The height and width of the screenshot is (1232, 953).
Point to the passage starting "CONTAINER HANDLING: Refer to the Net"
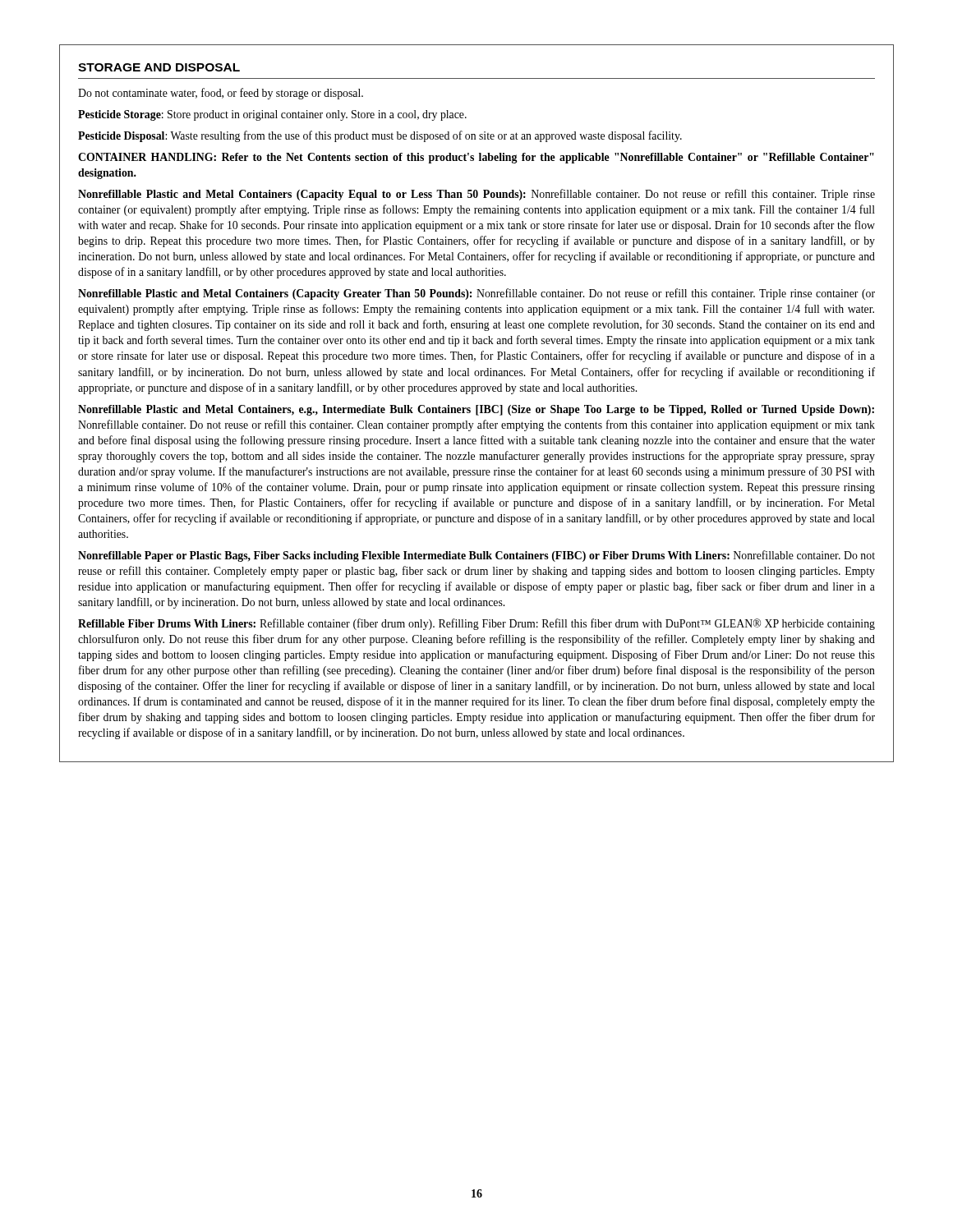coord(476,165)
